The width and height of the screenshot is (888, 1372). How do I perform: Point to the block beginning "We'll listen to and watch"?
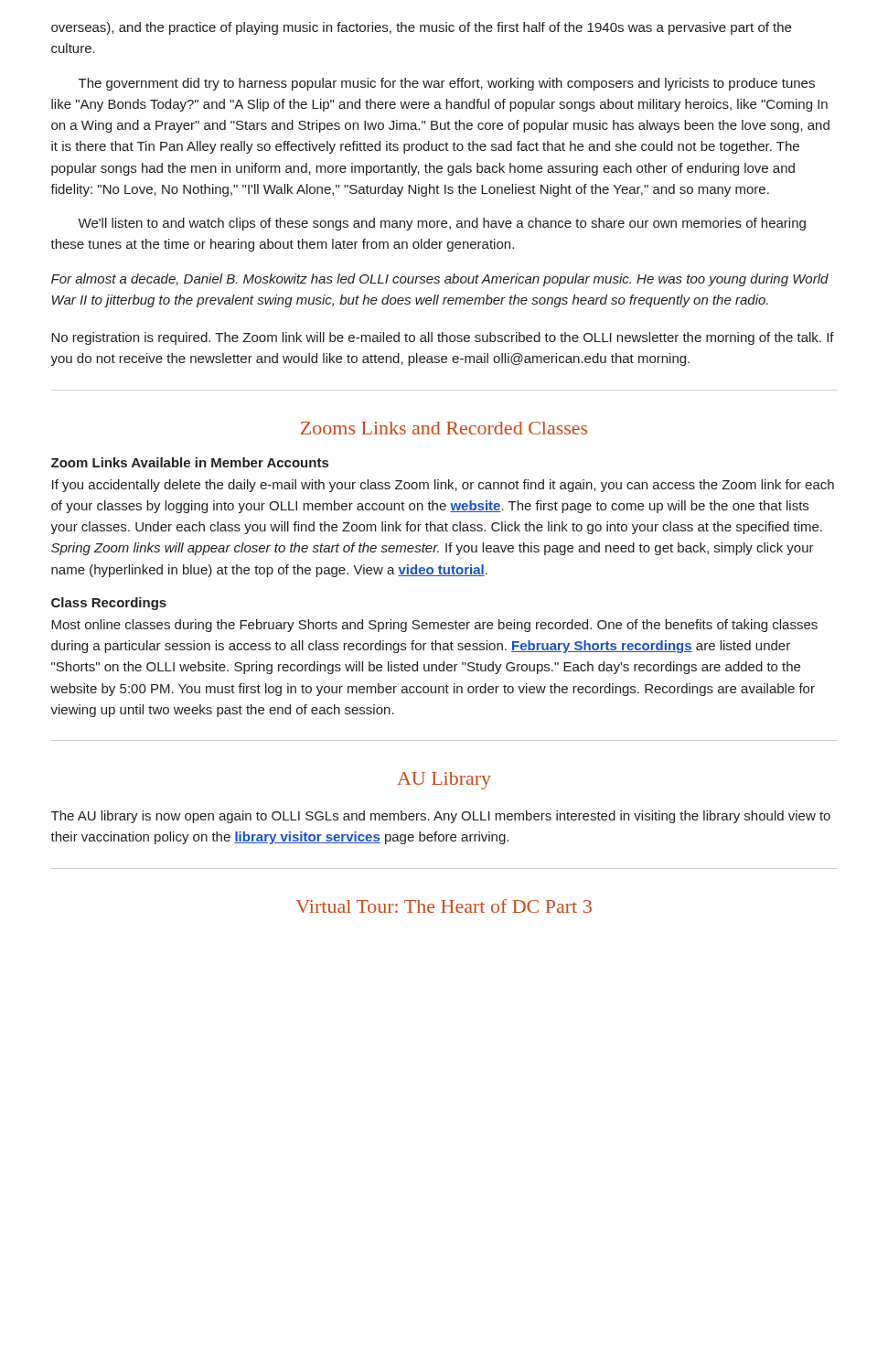click(429, 233)
